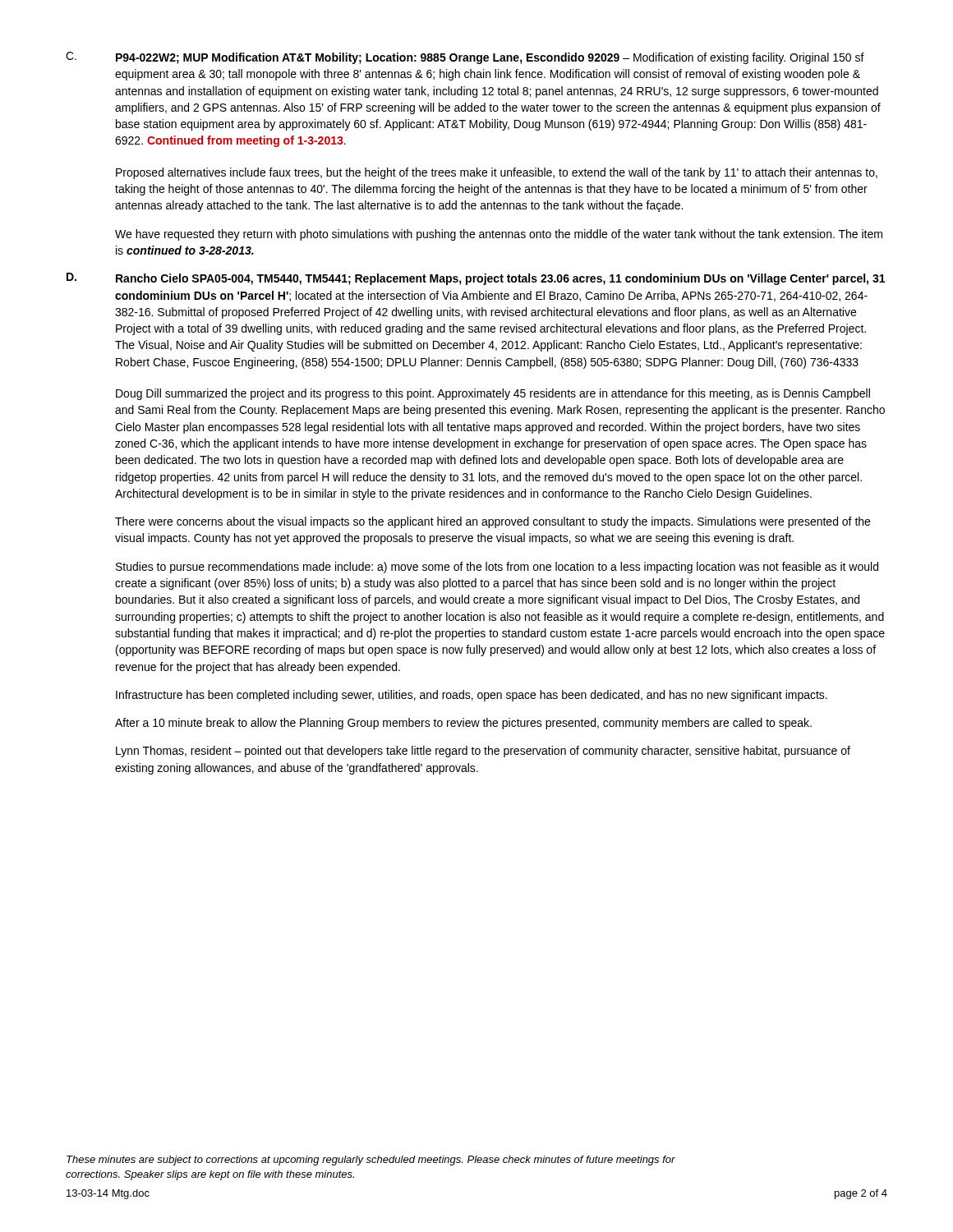Find the text block that says "Studies to pursue recommendations made include:"
The height and width of the screenshot is (1232, 953).
pyautogui.click(x=500, y=616)
